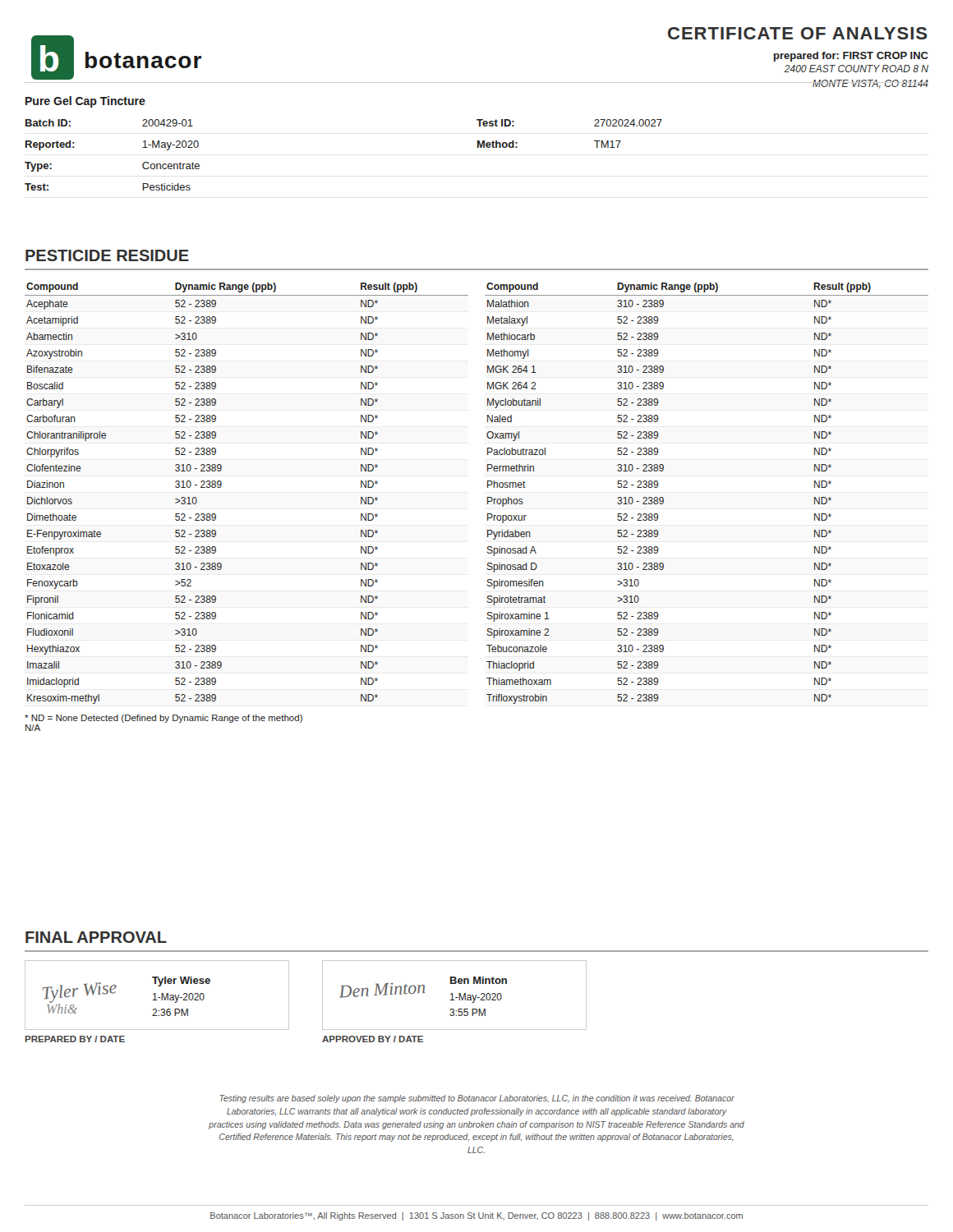953x1232 pixels.
Task: Locate the text "PREPARED BY / DATE"
Action: [x=75, y=1039]
